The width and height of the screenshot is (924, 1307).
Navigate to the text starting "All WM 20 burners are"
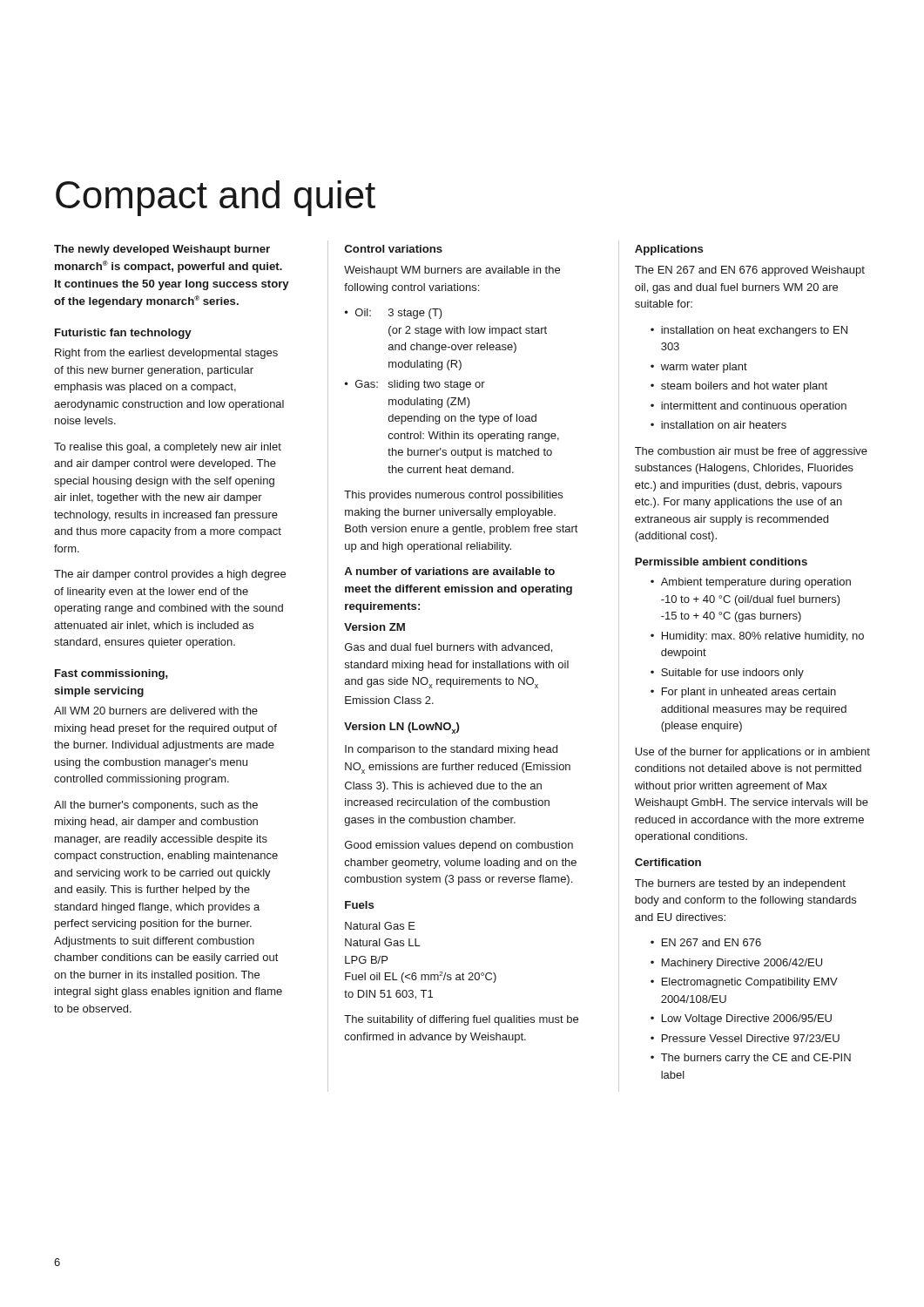point(172,745)
